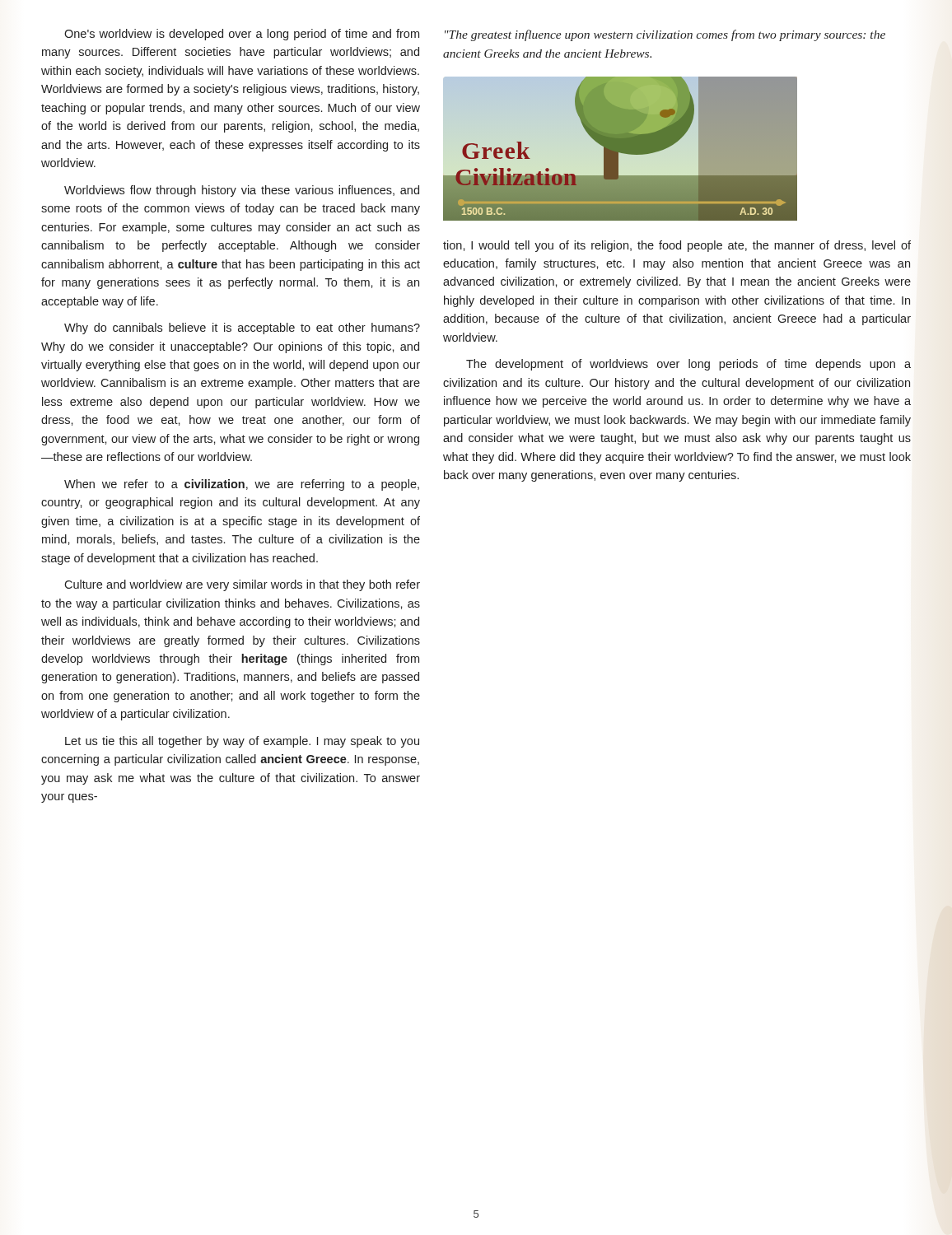Find the block on this page that starts "When we refer to a"
Image resolution: width=952 pixels, height=1235 pixels.
[x=231, y=521]
